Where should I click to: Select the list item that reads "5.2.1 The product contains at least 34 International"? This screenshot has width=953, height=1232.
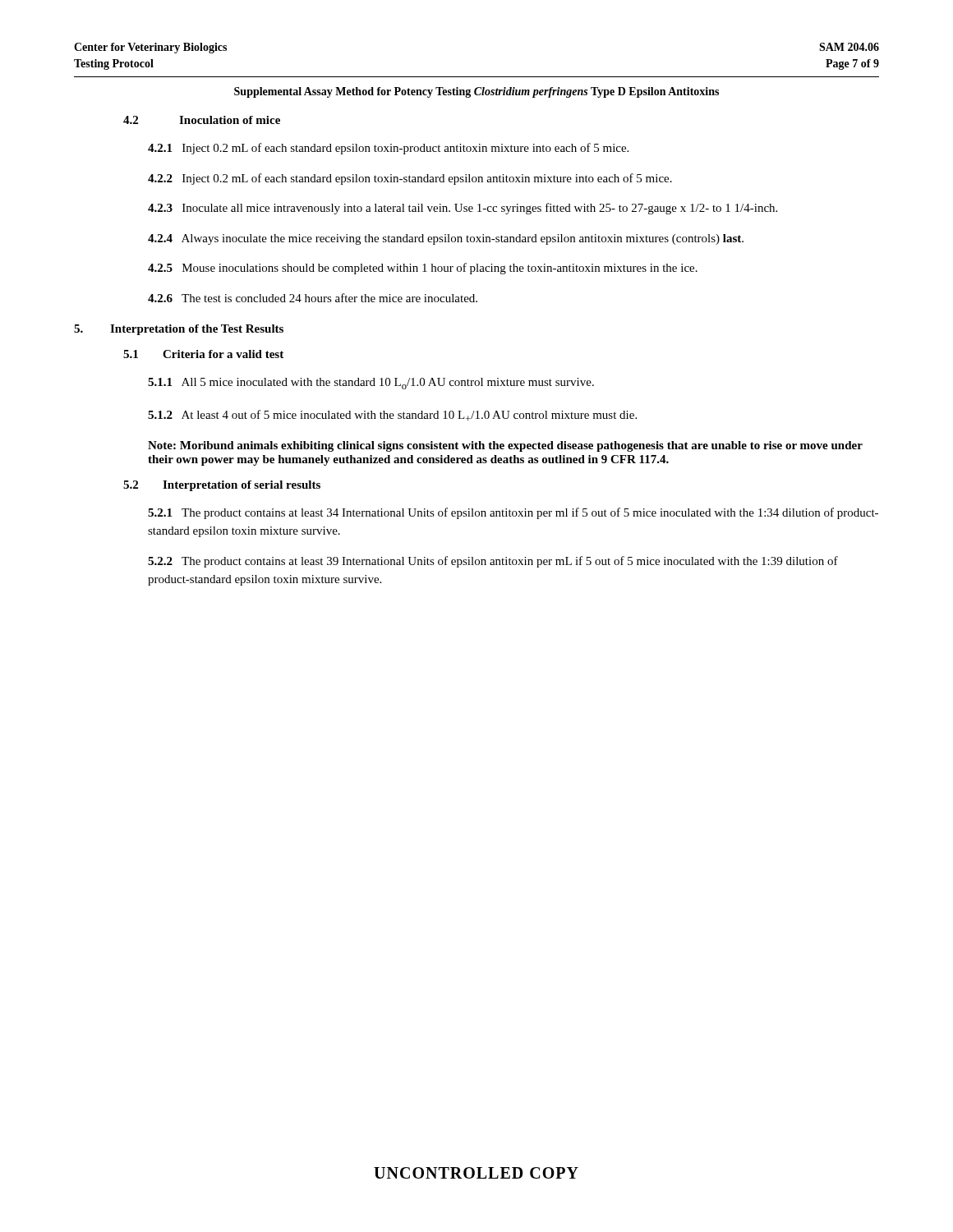coord(513,522)
